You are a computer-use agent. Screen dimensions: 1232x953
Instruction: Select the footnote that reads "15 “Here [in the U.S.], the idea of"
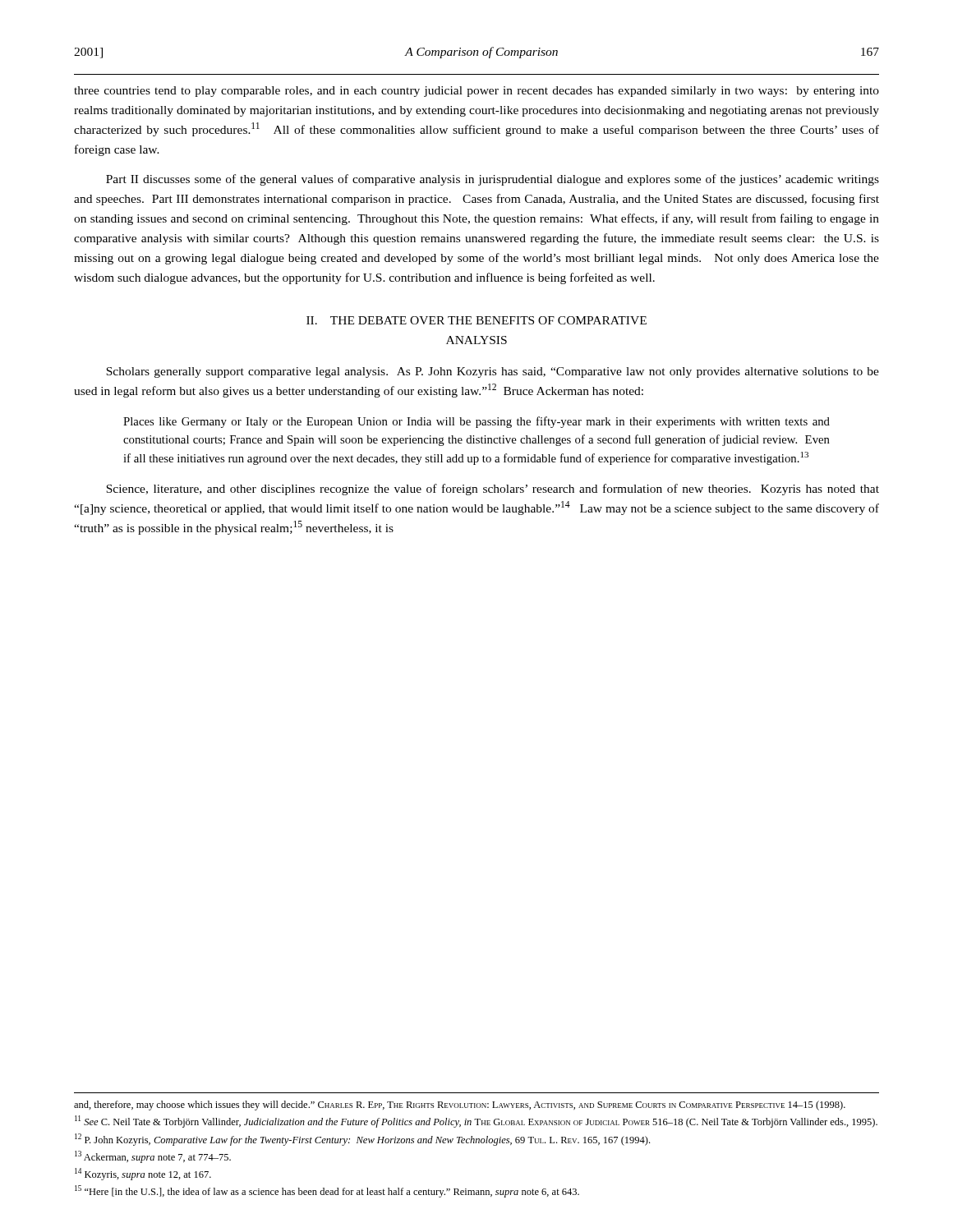pyautogui.click(x=476, y=1192)
